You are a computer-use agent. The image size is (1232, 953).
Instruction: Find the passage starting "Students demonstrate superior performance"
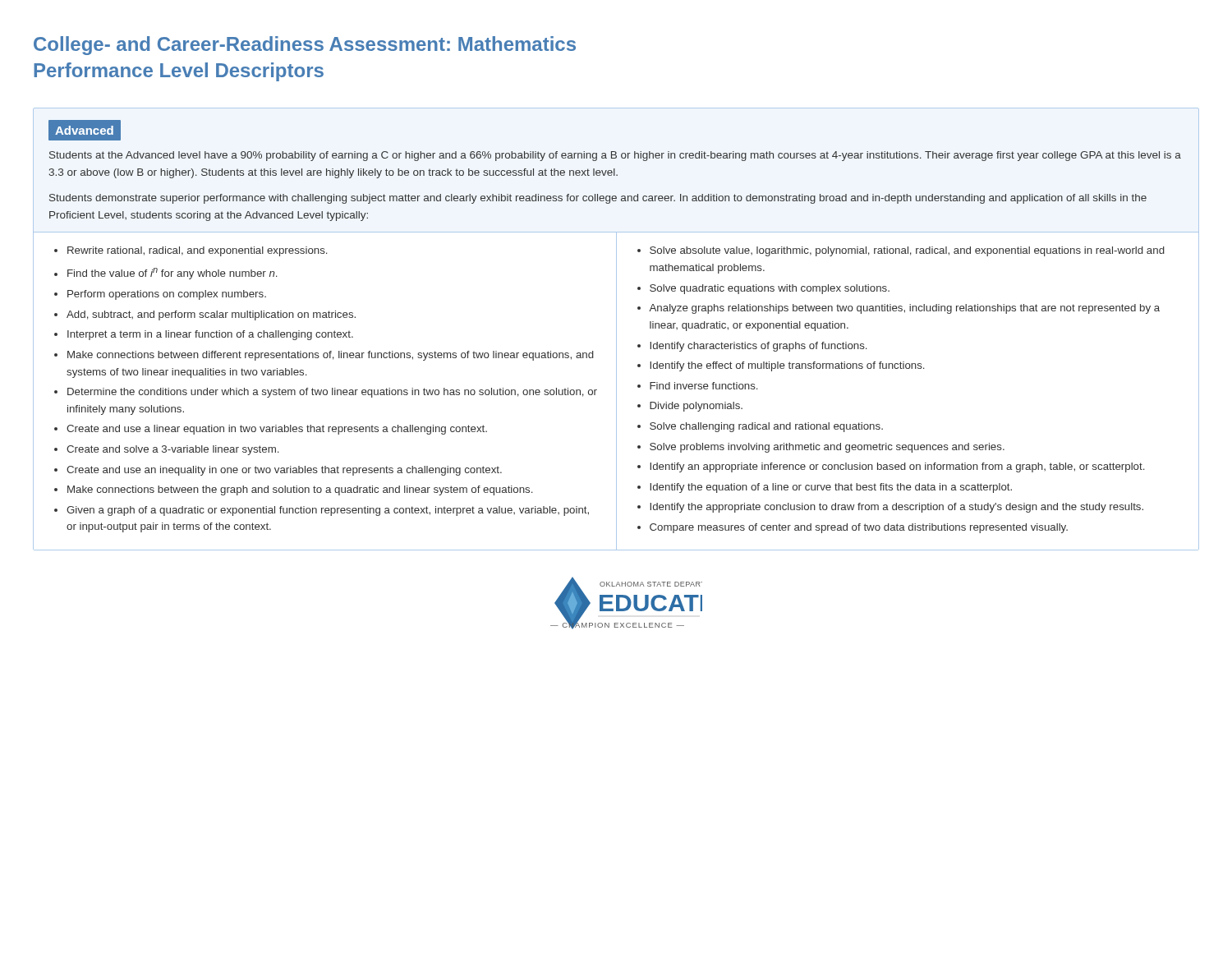tap(598, 206)
